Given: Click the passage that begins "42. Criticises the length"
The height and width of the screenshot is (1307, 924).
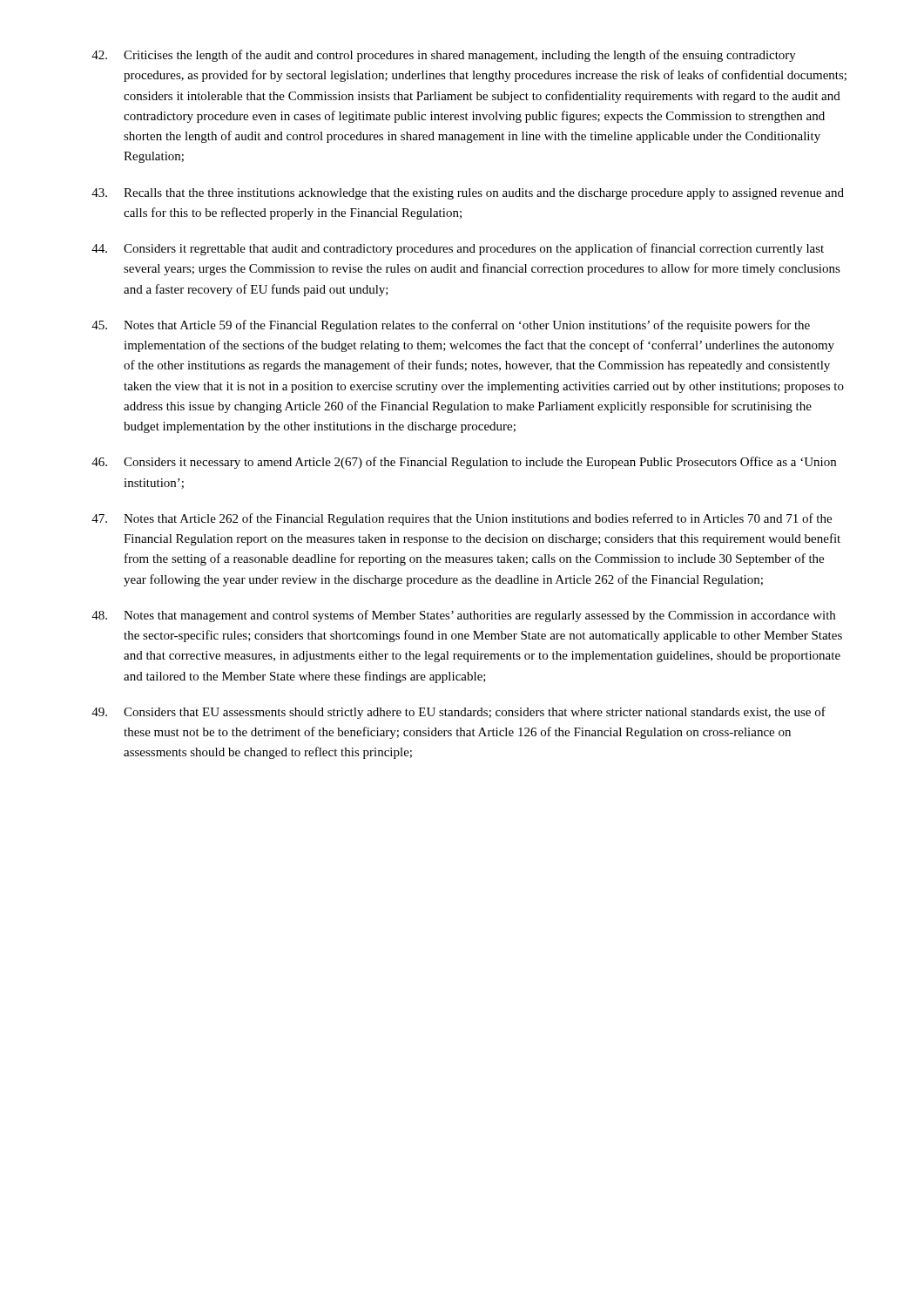Looking at the screenshot, I should [x=462, y=106].
